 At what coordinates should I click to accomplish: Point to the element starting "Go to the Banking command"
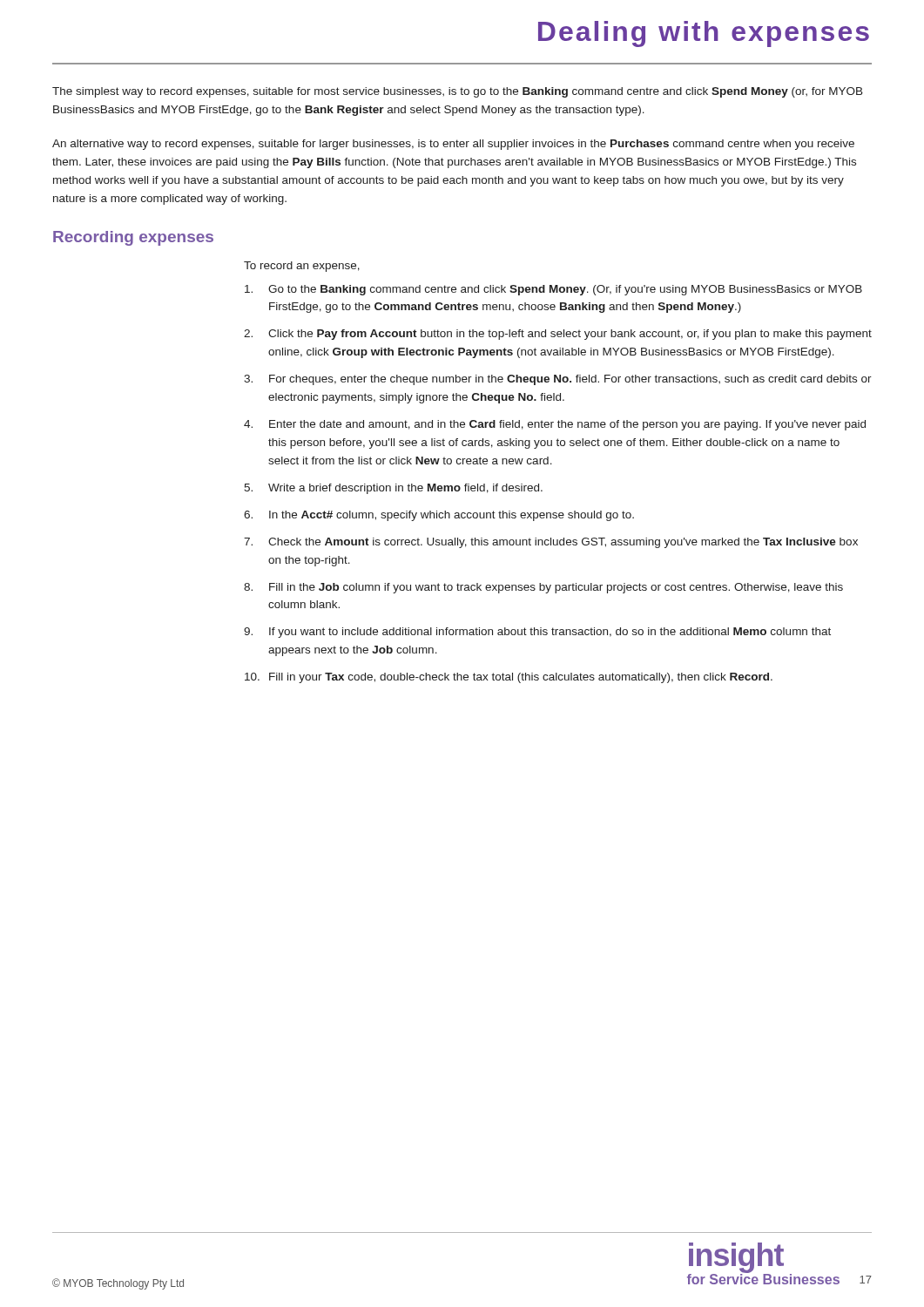tap(558, 298)
